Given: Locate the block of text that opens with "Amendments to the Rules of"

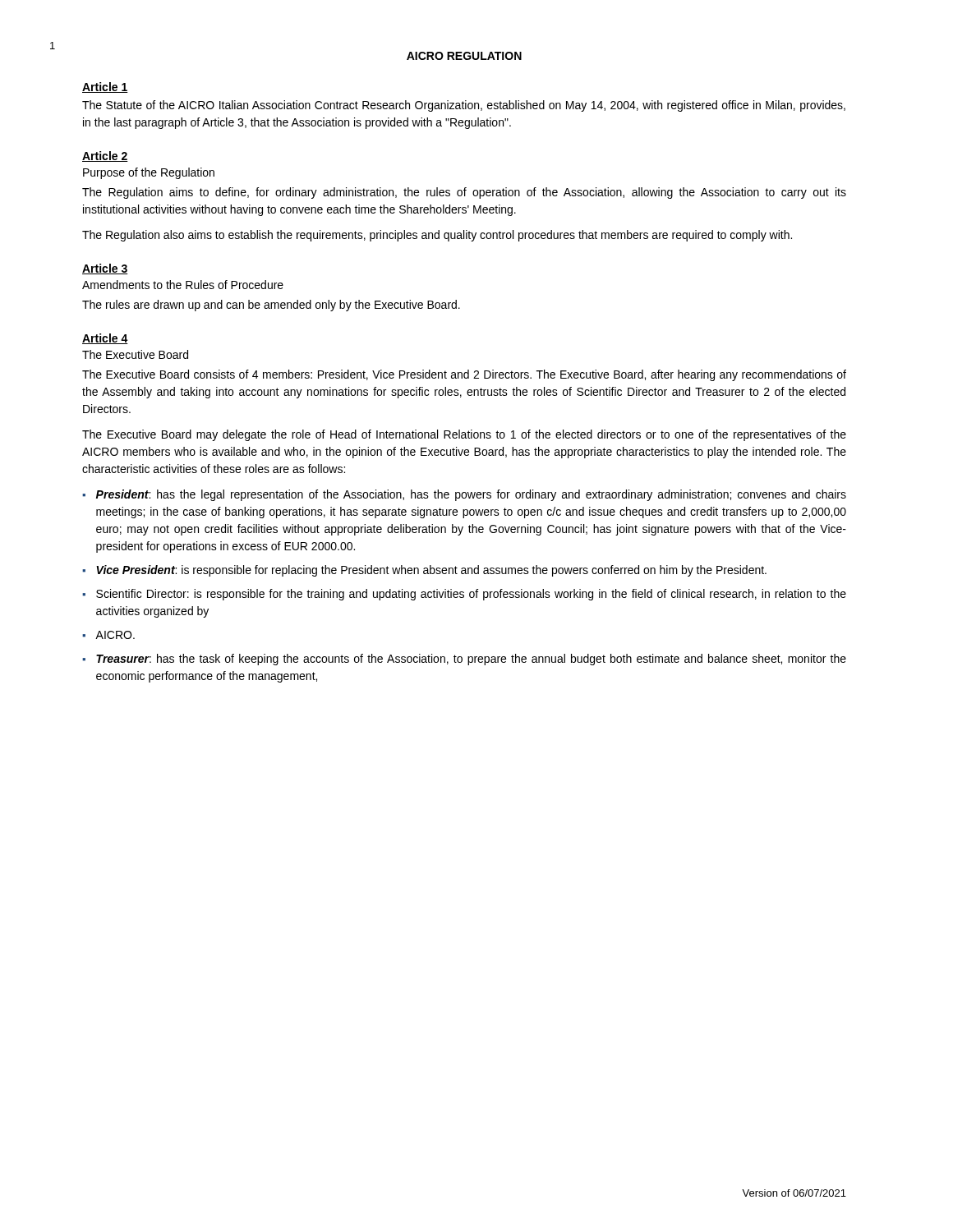Looking at the screenshot, I should pos(183,285).
